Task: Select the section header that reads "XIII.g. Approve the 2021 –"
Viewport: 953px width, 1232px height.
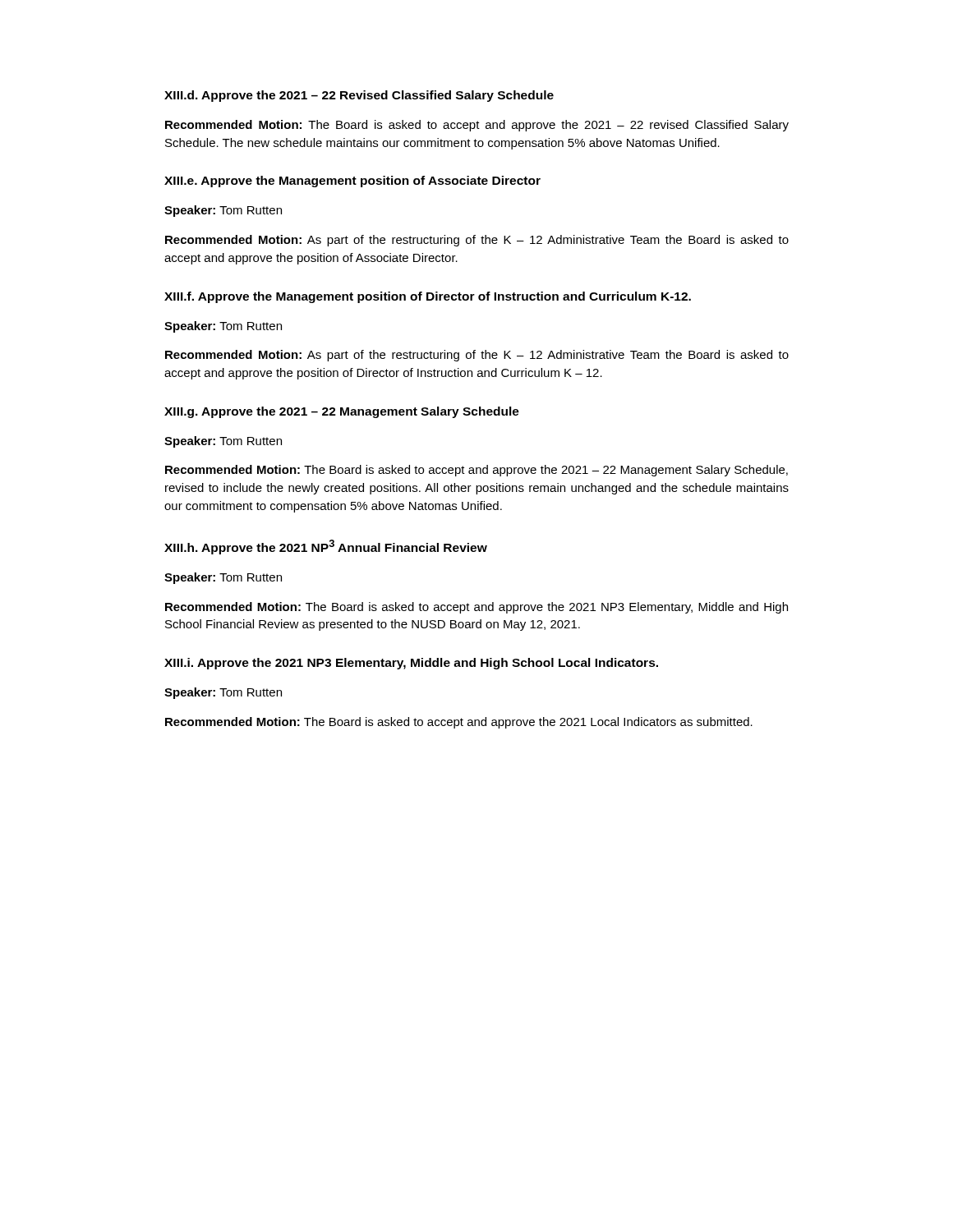Action: (342, 411)
